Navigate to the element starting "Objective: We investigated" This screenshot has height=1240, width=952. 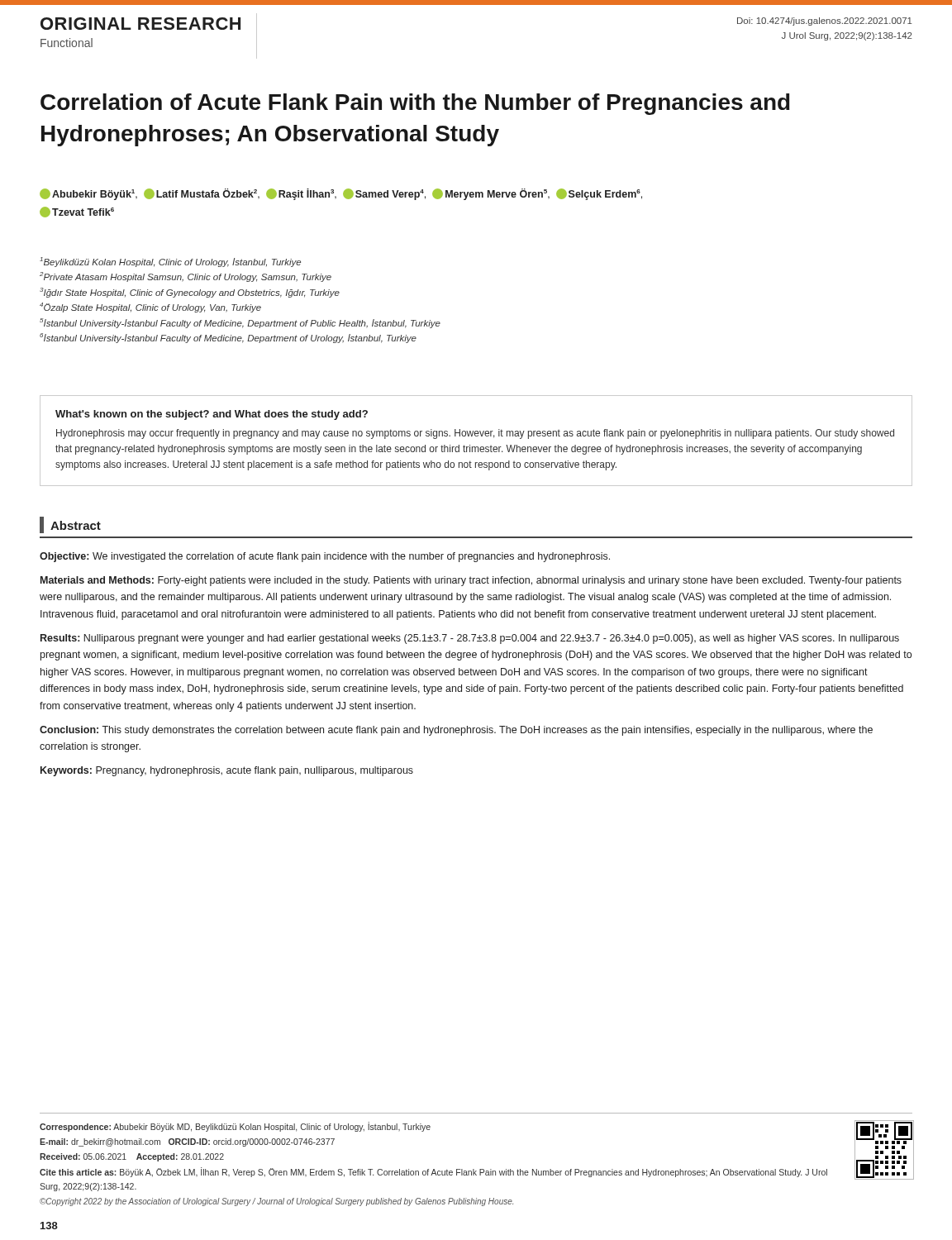coord(325,556)
